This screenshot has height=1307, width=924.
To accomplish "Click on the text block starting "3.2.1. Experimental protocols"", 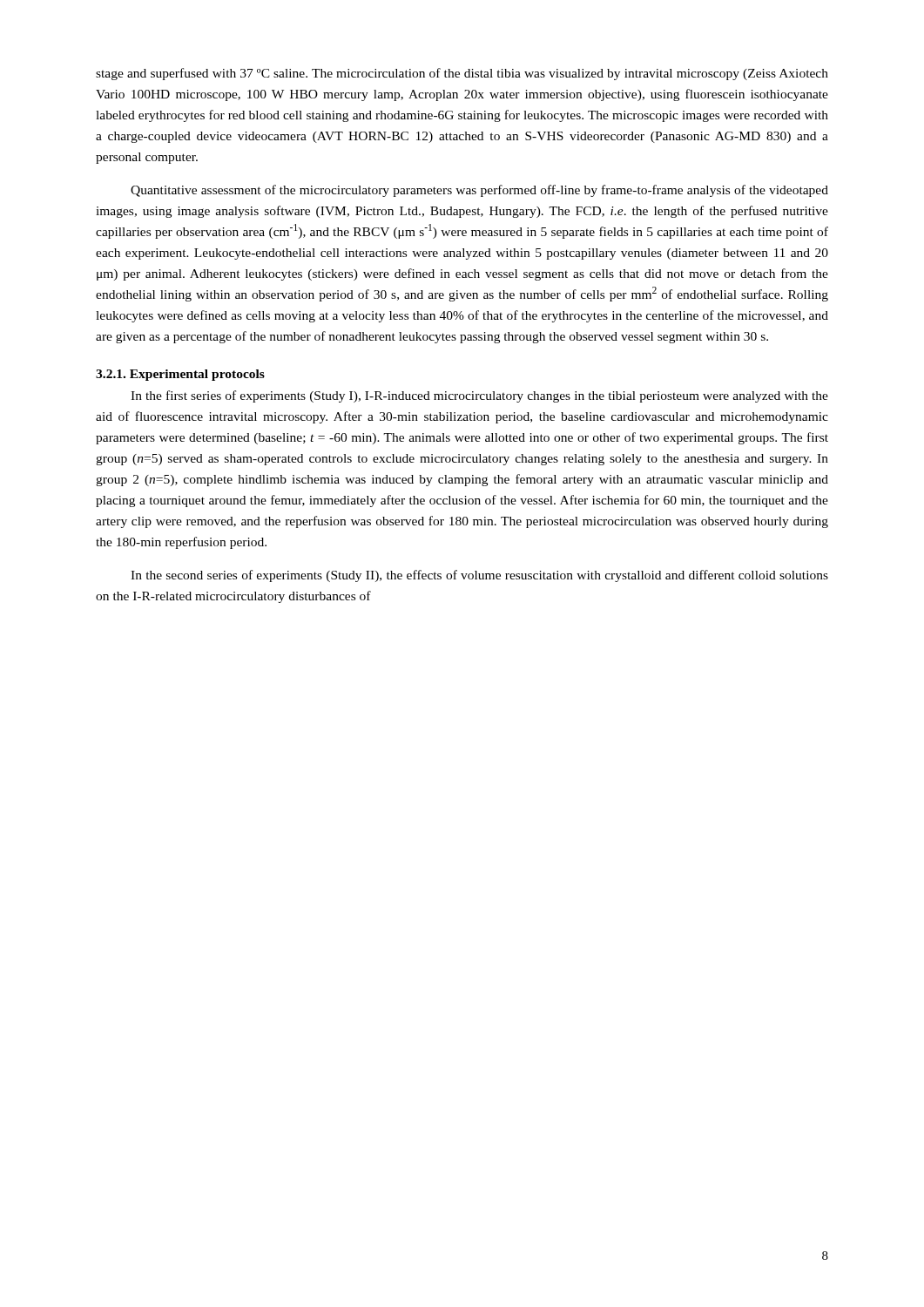I will 180,374.
